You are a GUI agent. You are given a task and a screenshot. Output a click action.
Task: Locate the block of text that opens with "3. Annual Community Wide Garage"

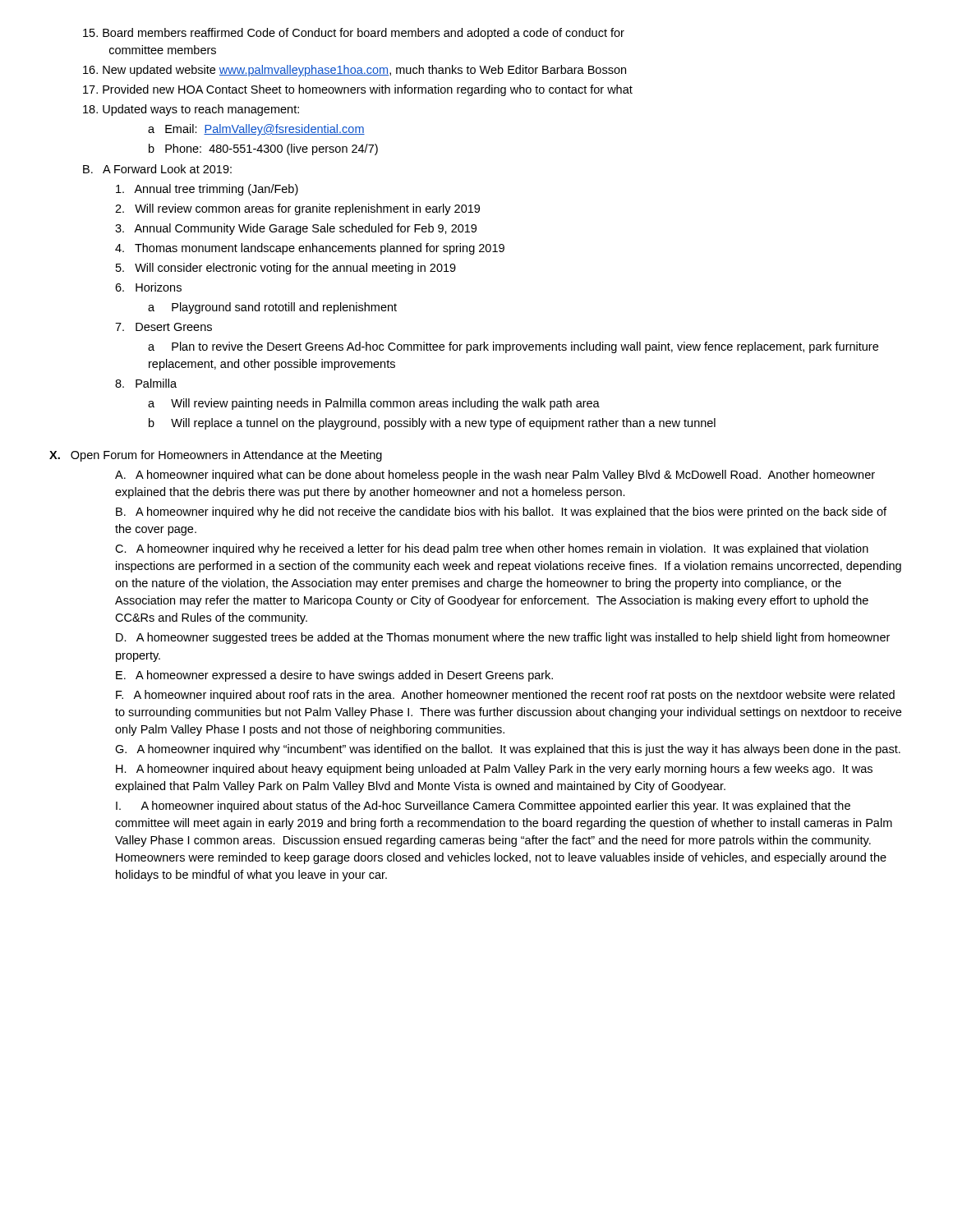tap(296, 228)
